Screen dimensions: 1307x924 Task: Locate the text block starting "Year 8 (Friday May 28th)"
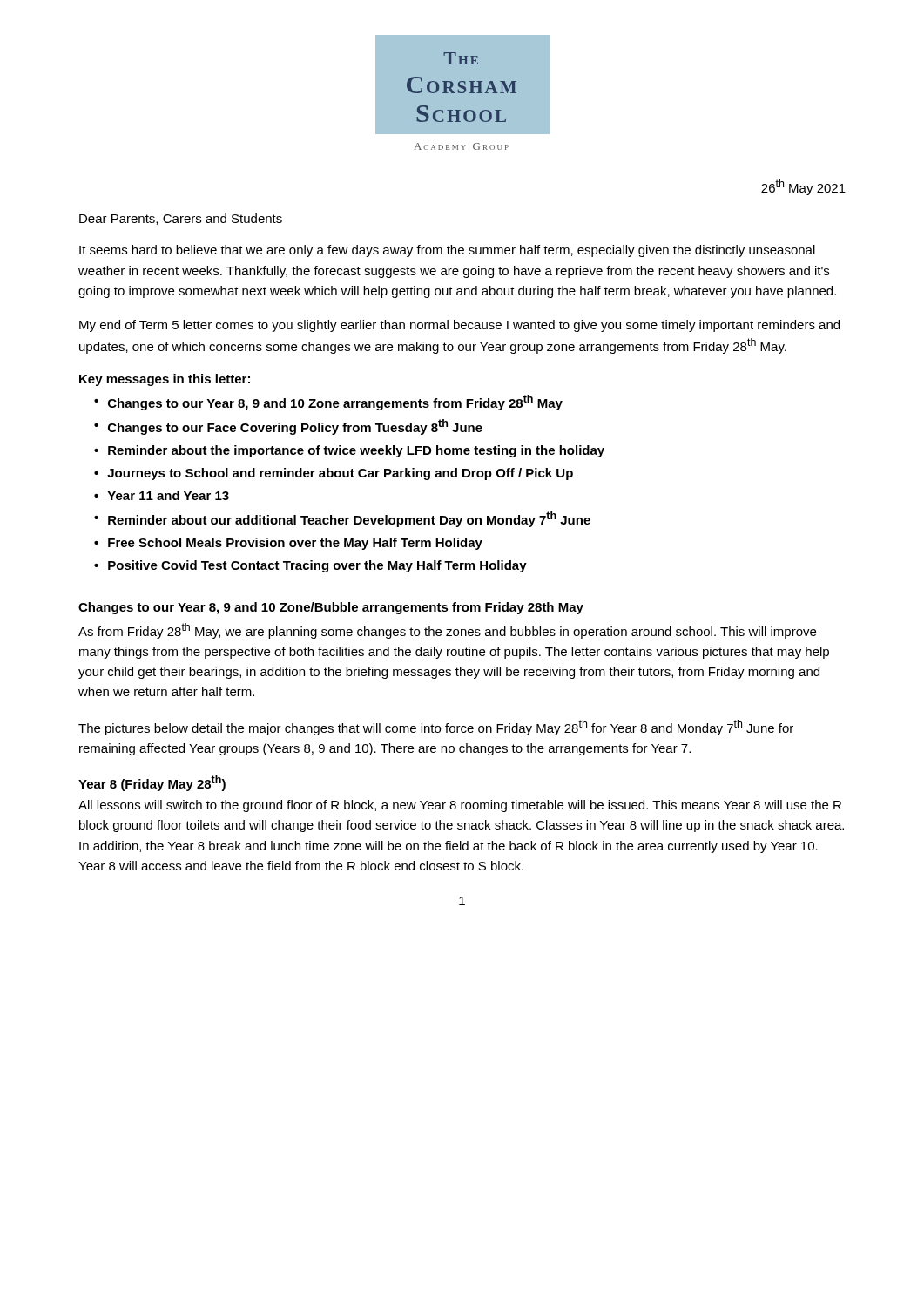pyautogui.click(x=152, y=783)
